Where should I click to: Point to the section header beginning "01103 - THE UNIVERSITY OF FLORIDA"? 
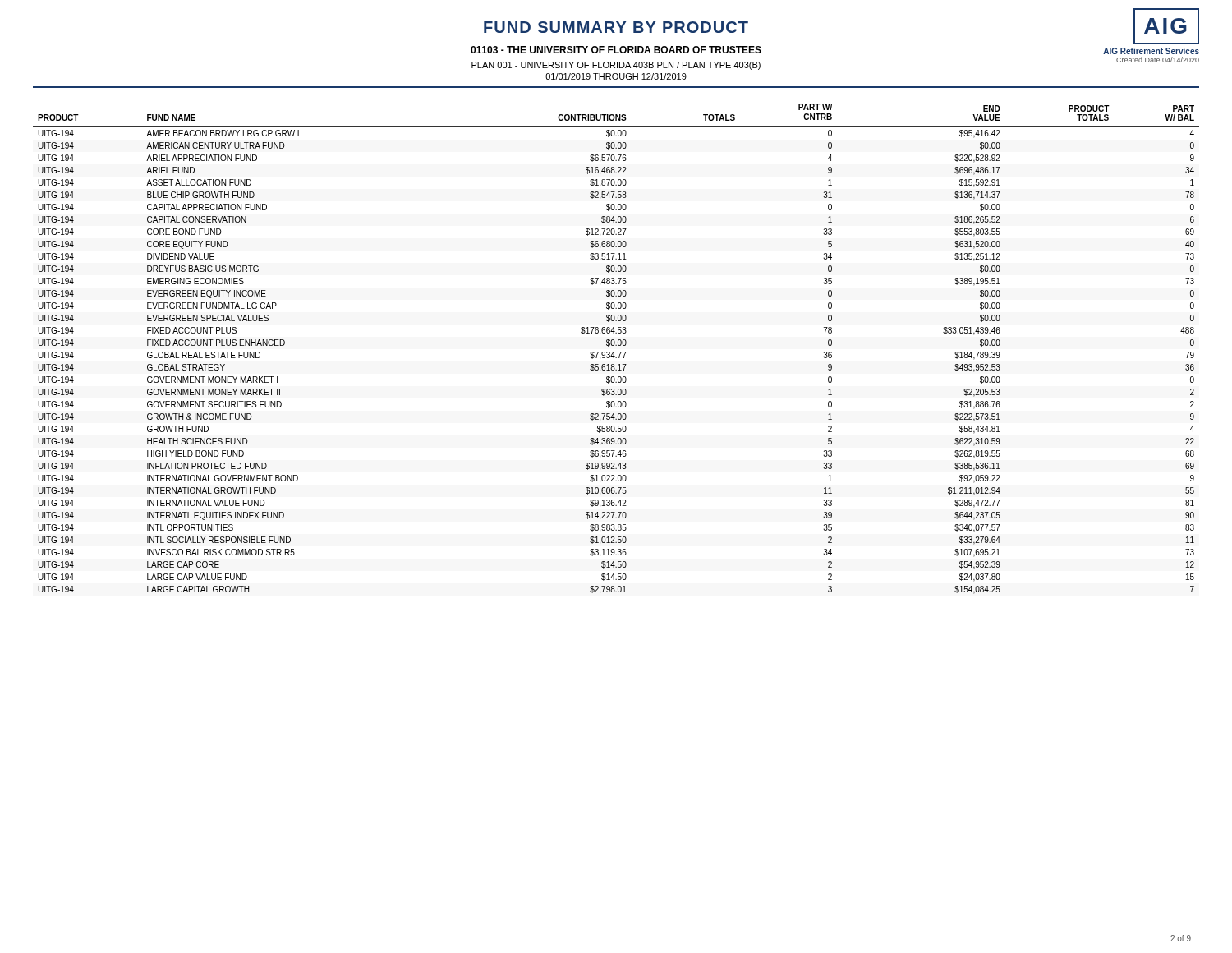(616, 50)
